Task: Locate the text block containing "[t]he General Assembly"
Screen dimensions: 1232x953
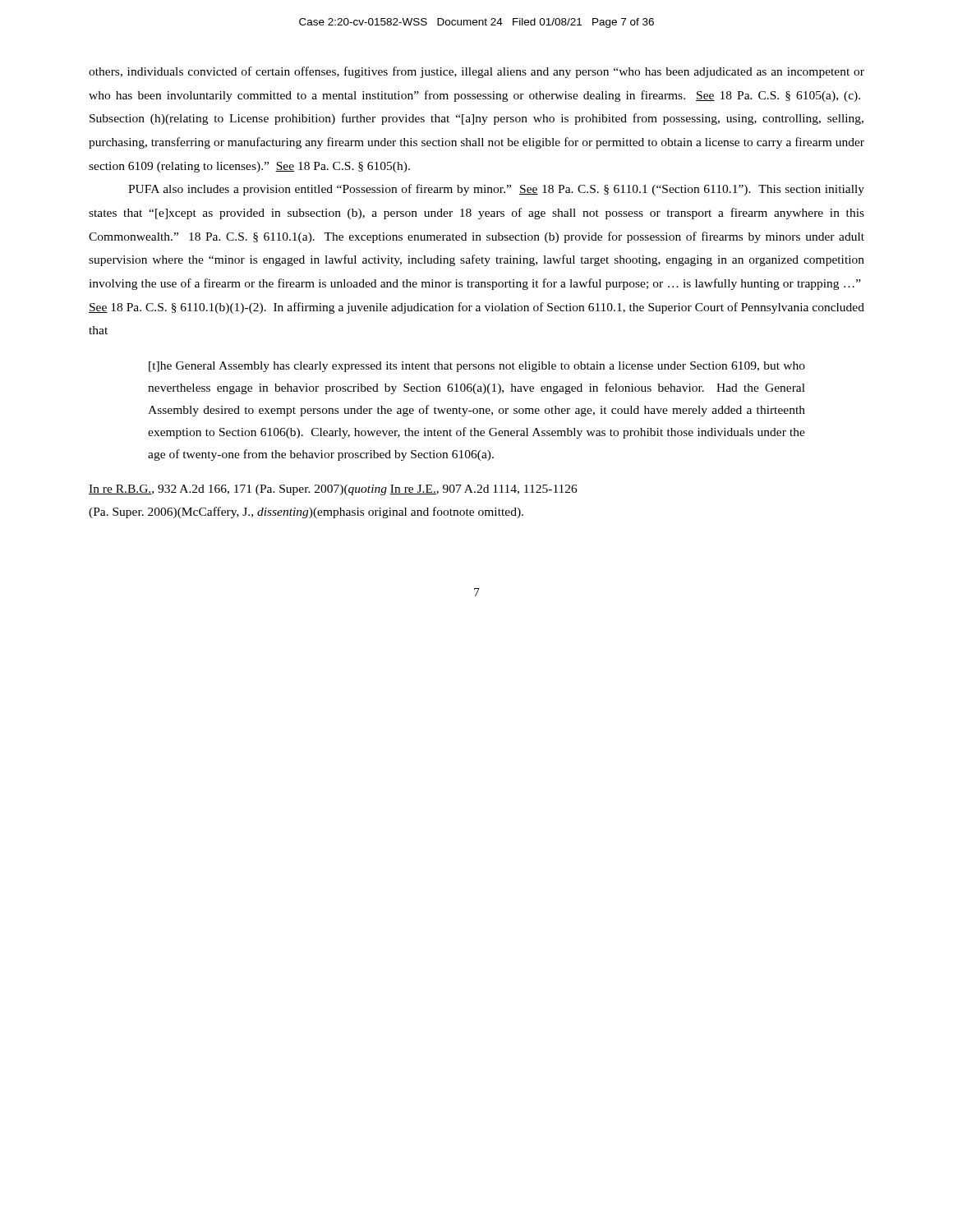Action: click(x=476, y=410)
